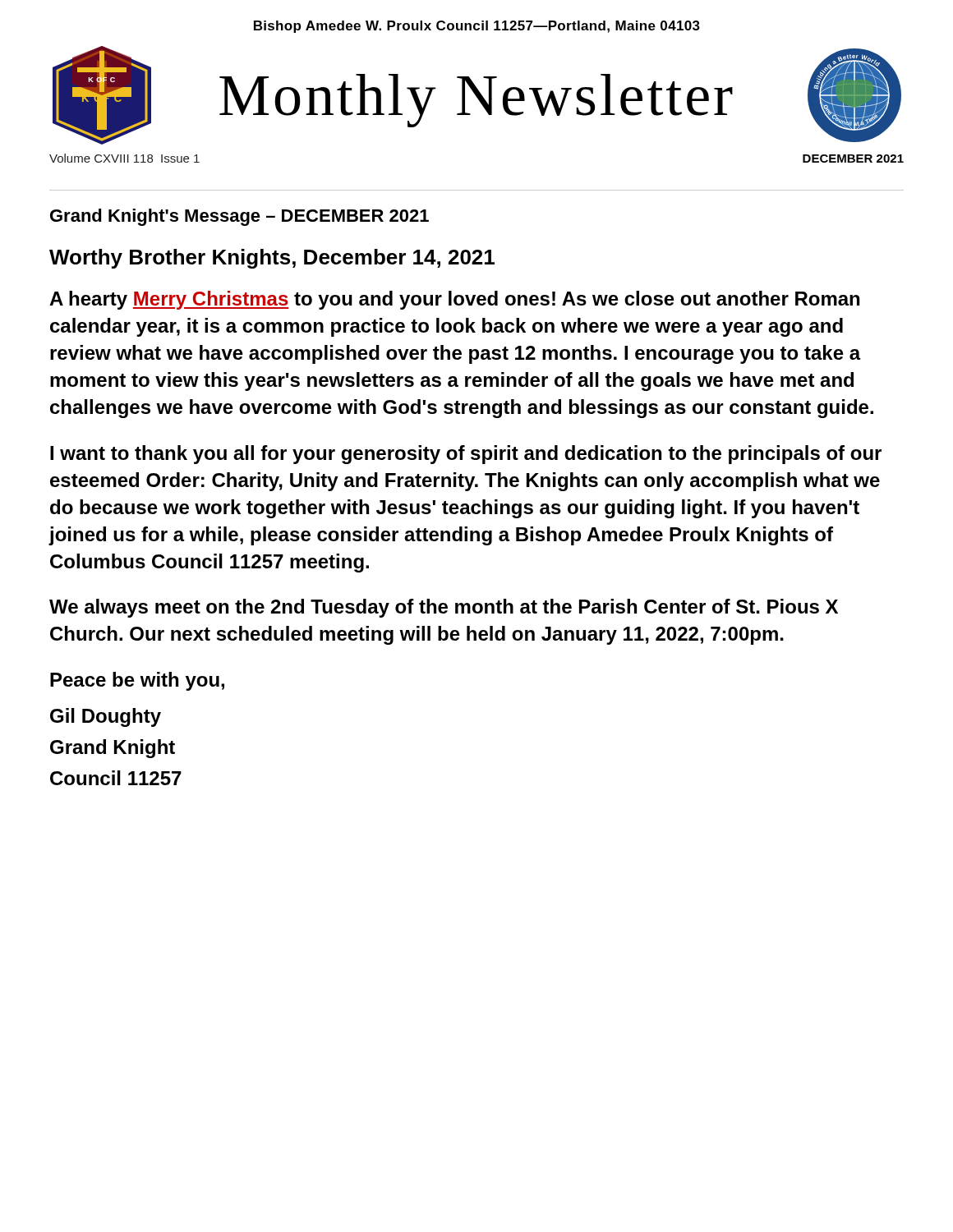Point to the block beginning "A hearty Merry"
This screenshot has width=953, height=1232.
(x=462, y=353)
